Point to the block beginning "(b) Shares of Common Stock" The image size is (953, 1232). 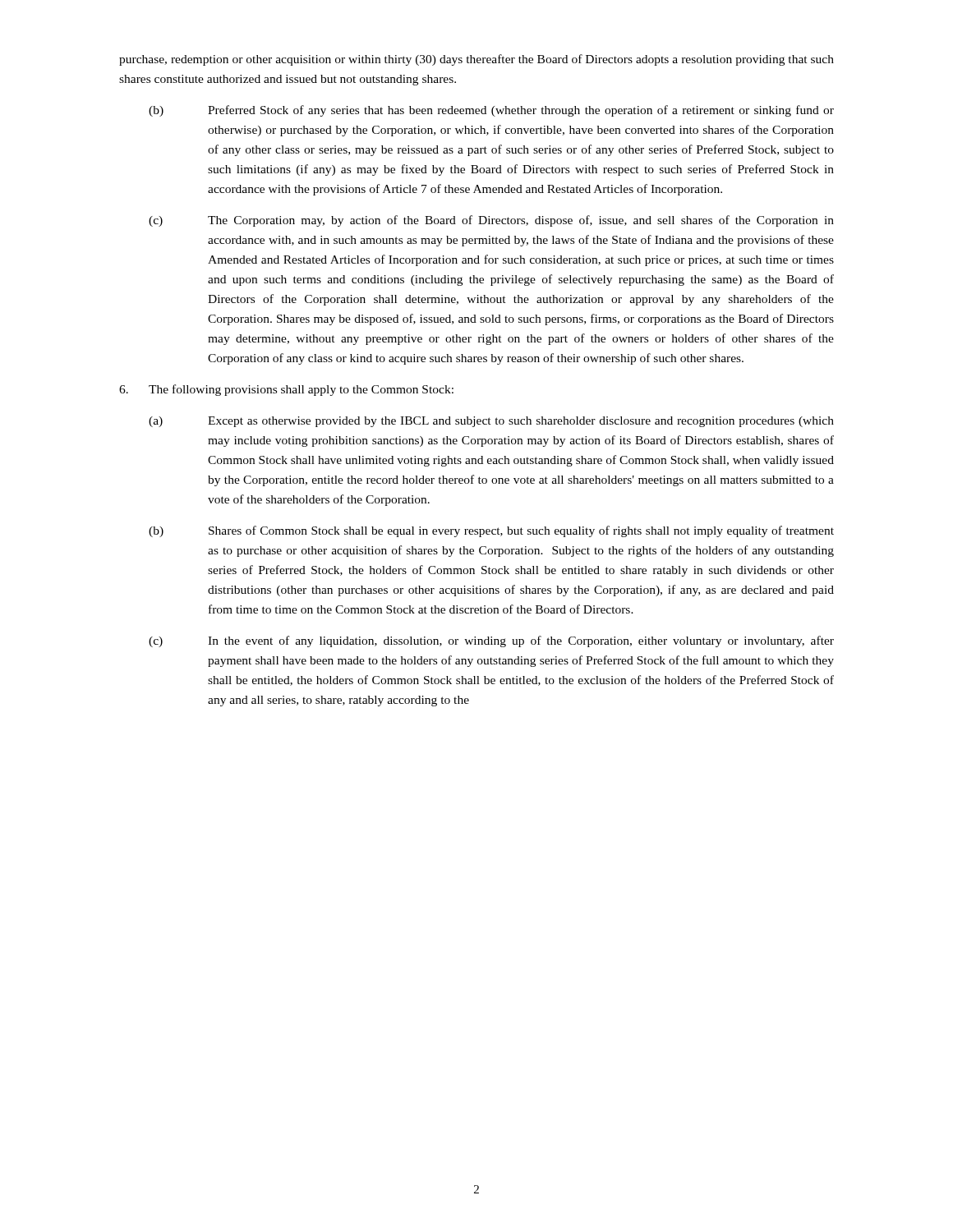[476, 570]
